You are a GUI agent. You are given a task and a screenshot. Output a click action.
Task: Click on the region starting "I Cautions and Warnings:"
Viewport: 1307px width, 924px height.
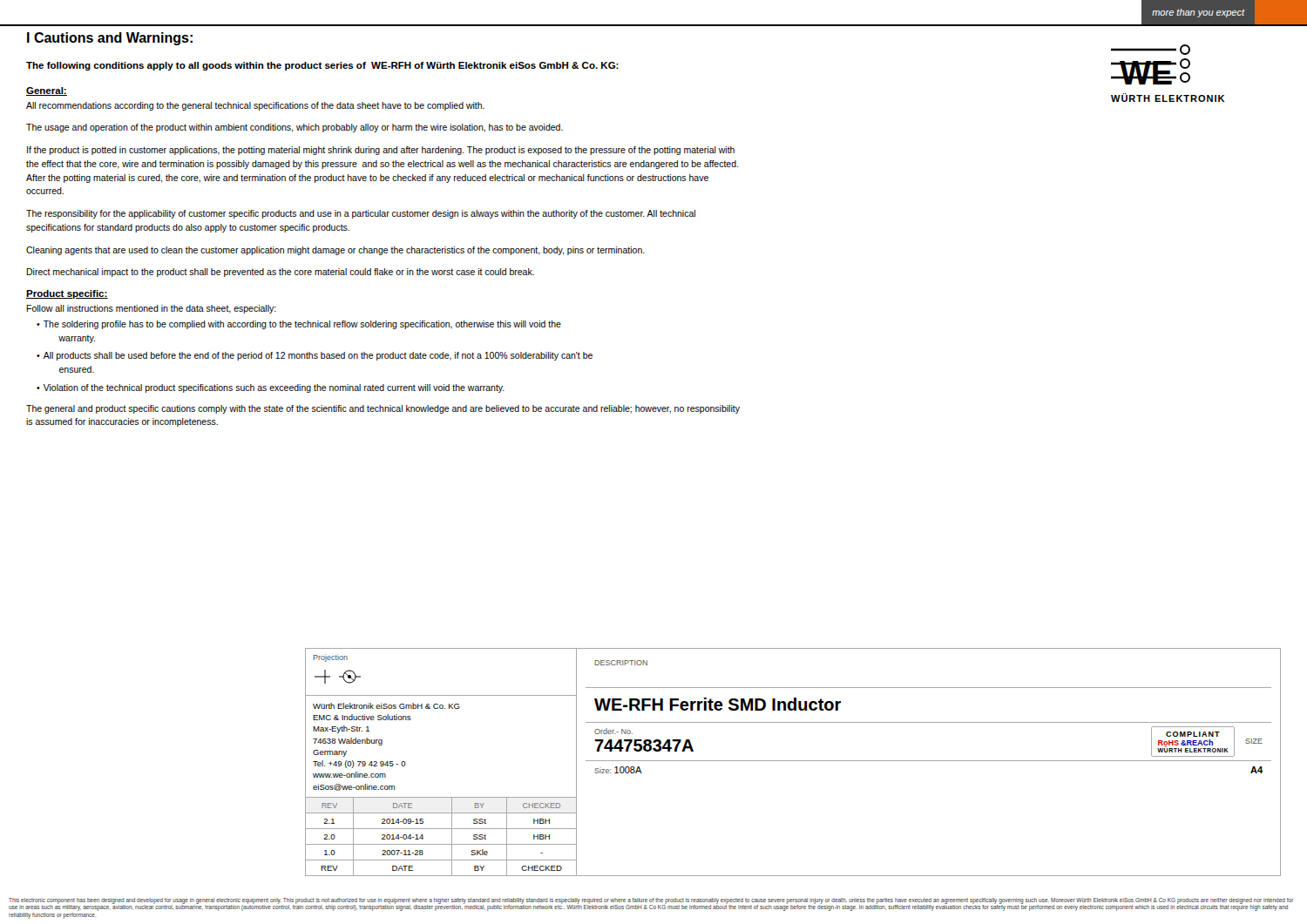coord(110,39)
